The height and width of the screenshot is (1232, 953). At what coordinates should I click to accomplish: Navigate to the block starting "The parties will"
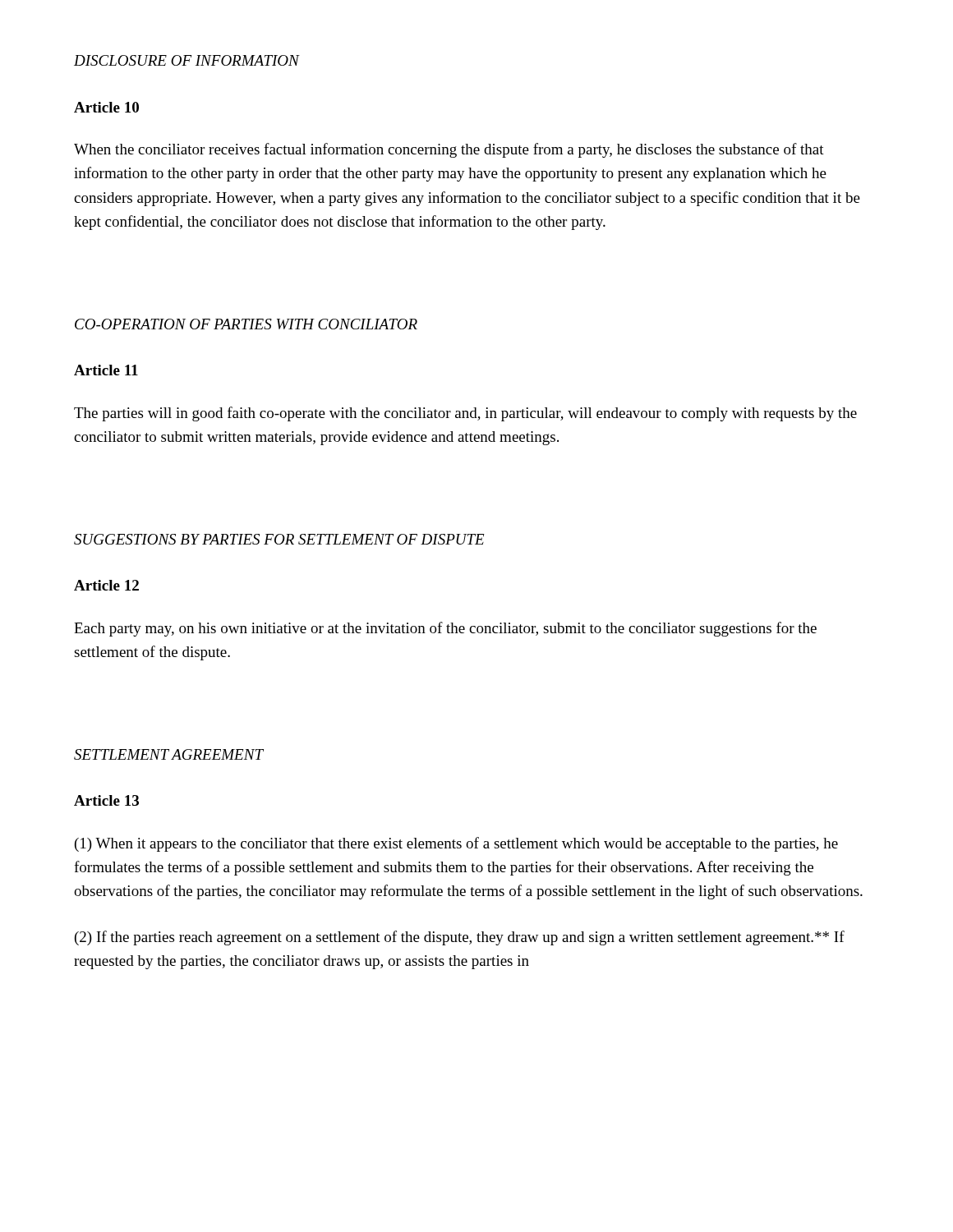pos(465,425)
